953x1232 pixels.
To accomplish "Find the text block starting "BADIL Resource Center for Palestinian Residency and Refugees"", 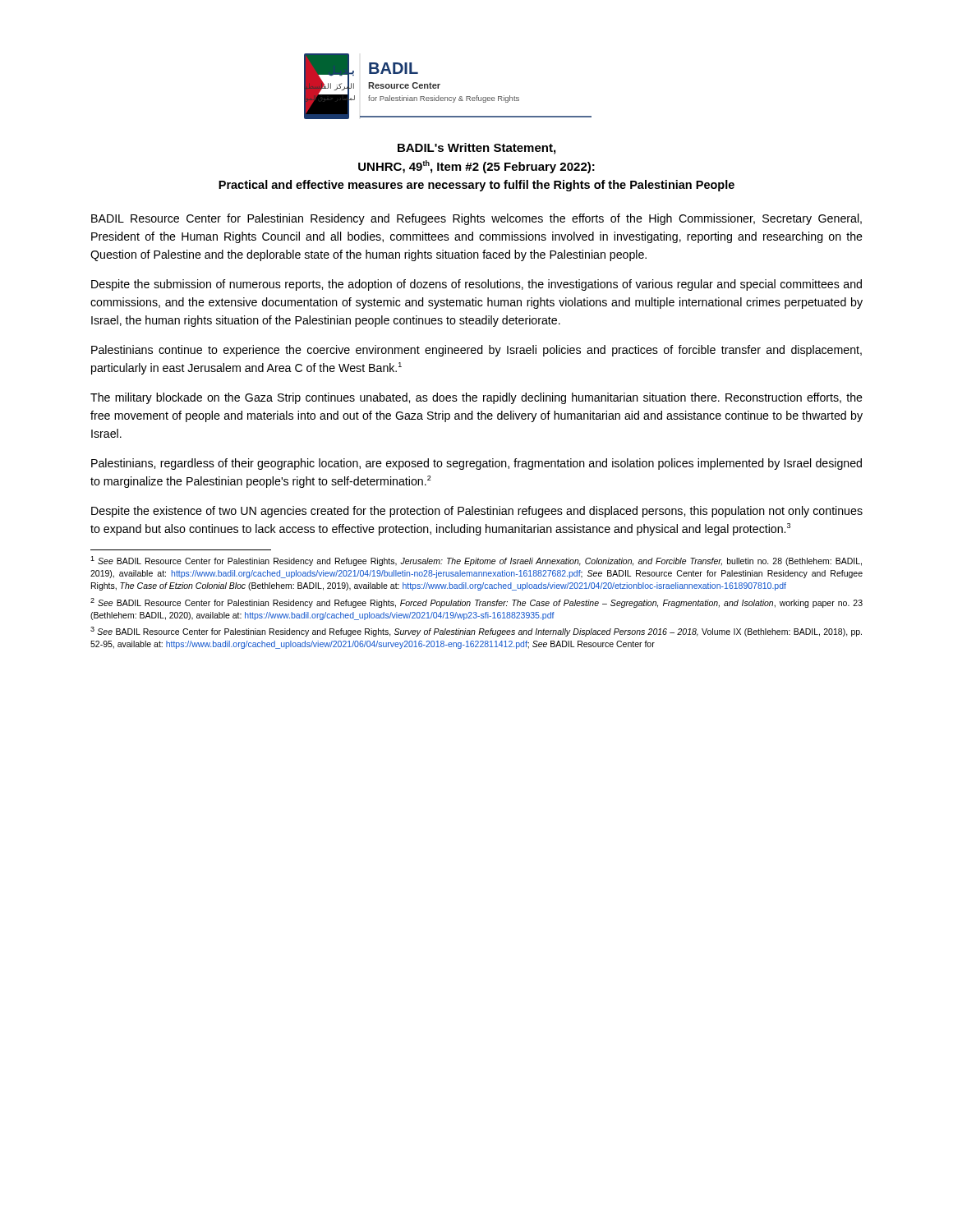I will (476, 237).
